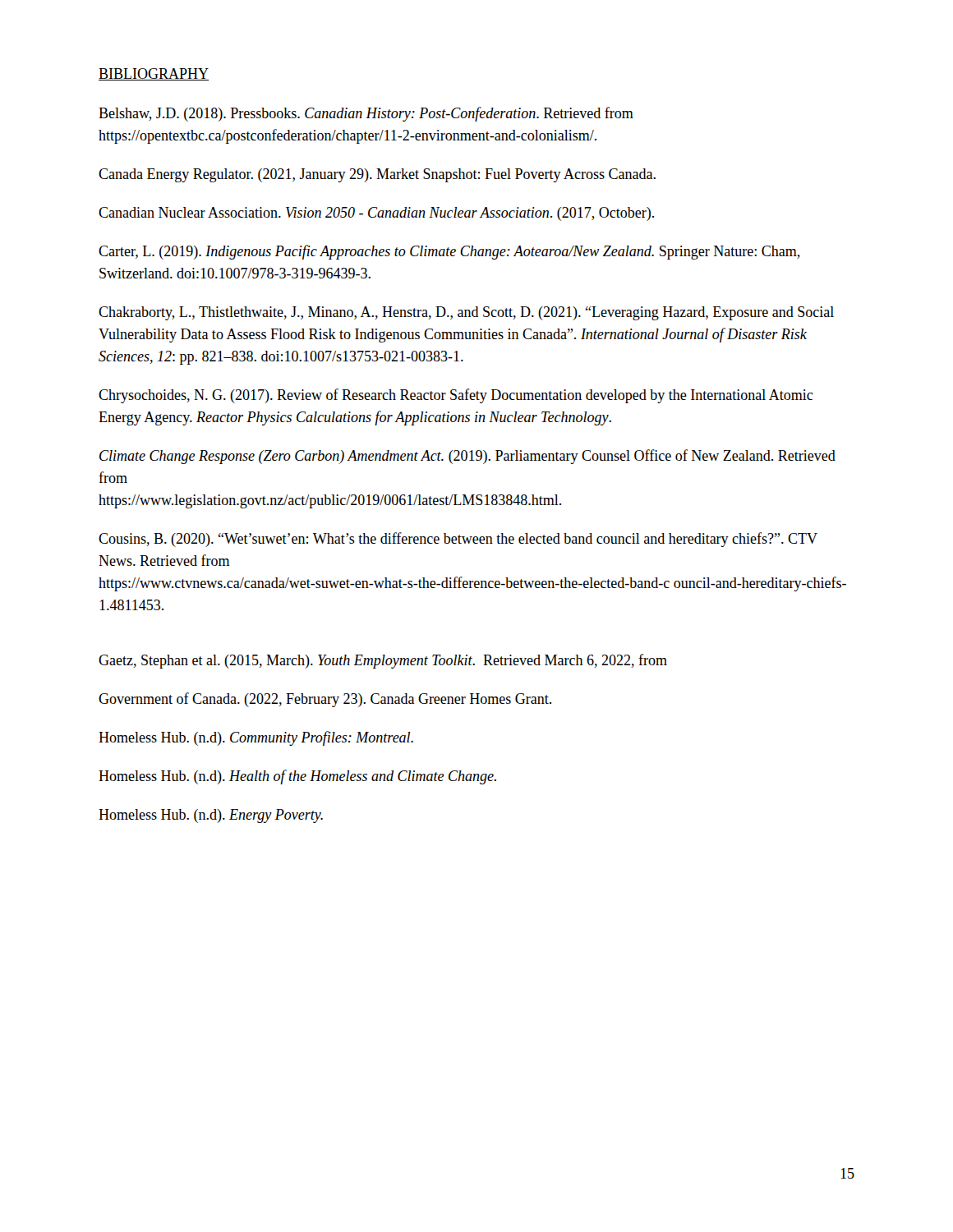Select the text block that says "Government of Canada."

point(325,699)
